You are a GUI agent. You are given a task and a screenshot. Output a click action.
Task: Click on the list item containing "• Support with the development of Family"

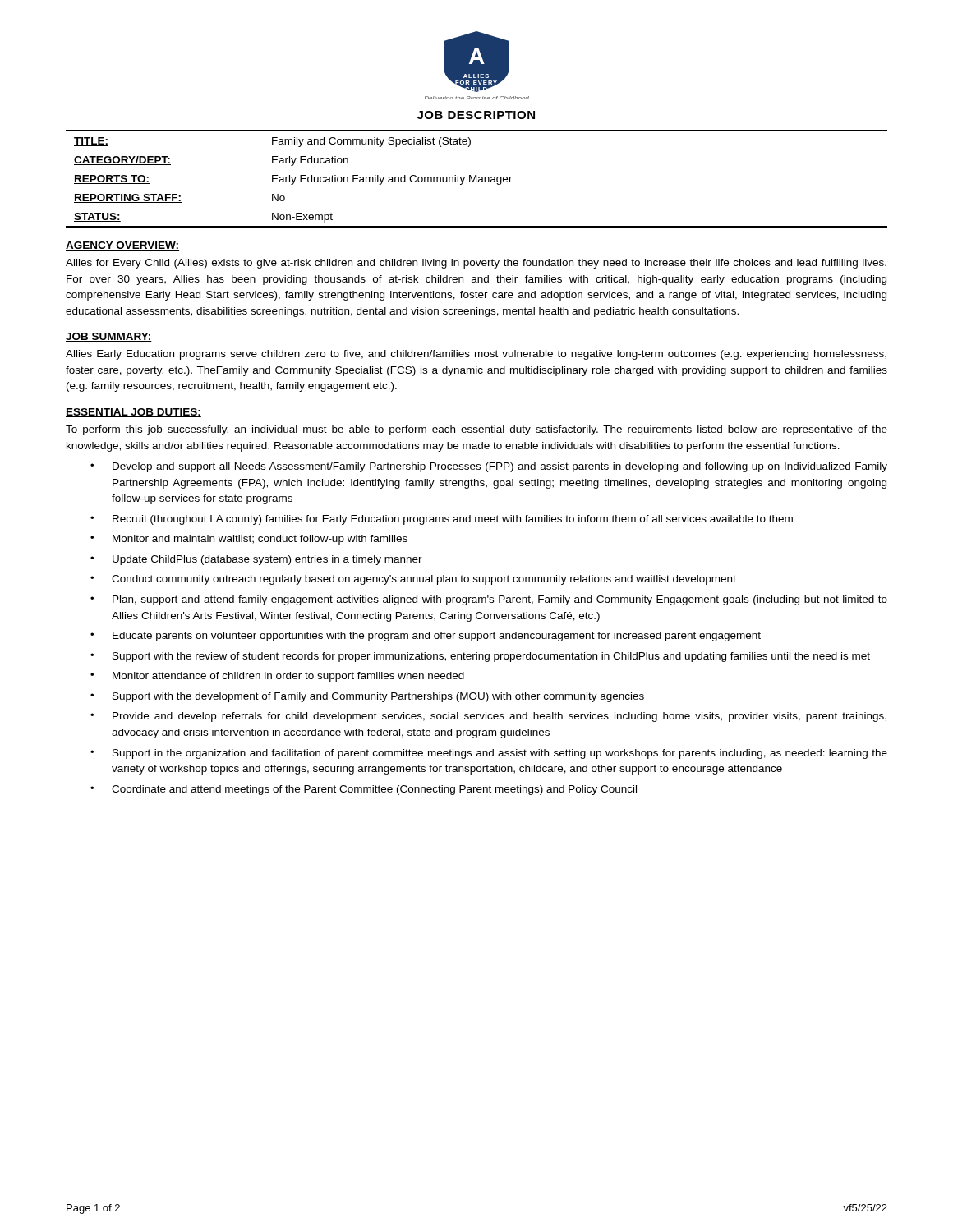pyautogui.click(x=489, y=696)
